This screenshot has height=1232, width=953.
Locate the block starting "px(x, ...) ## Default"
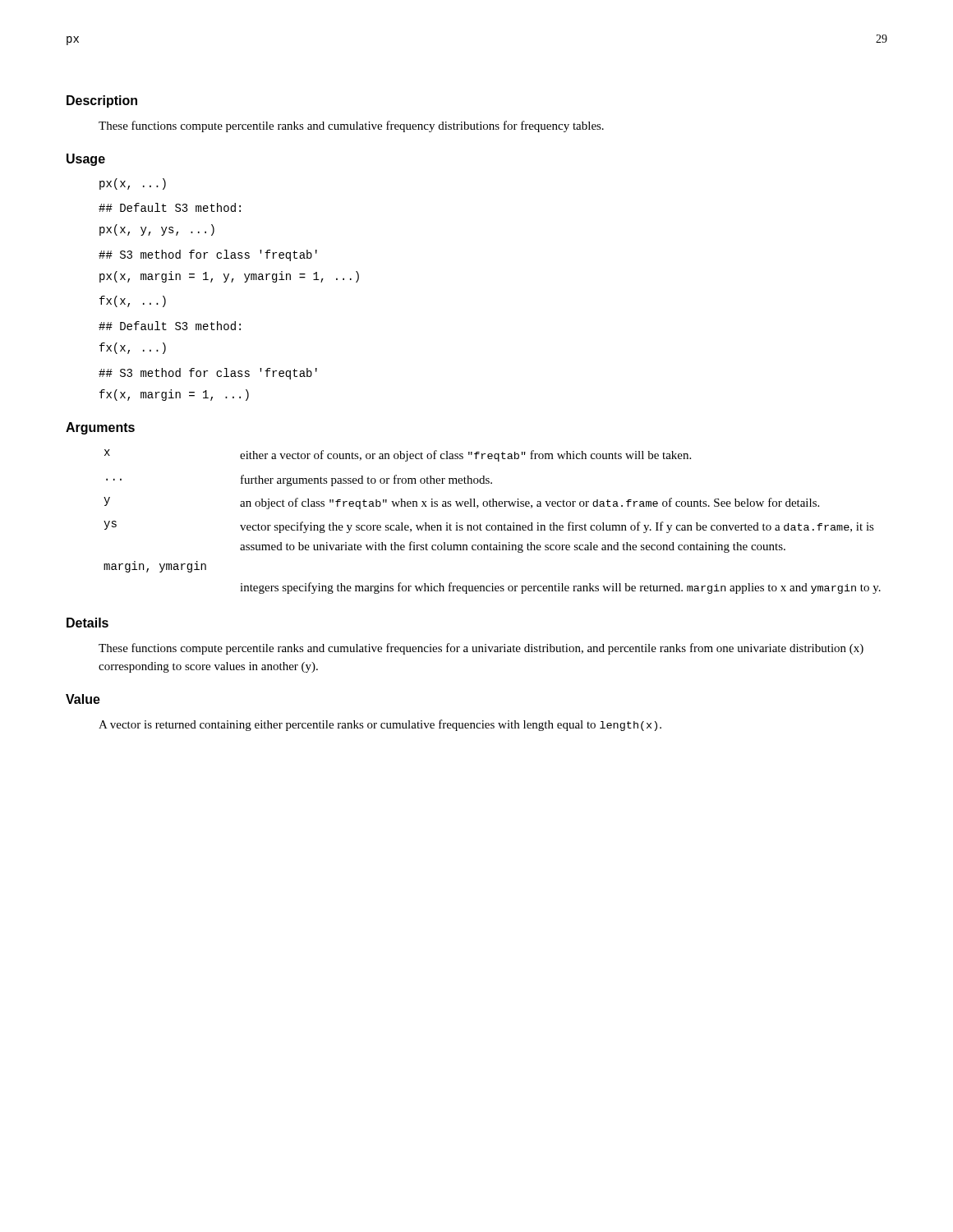(x=115, y=184)
